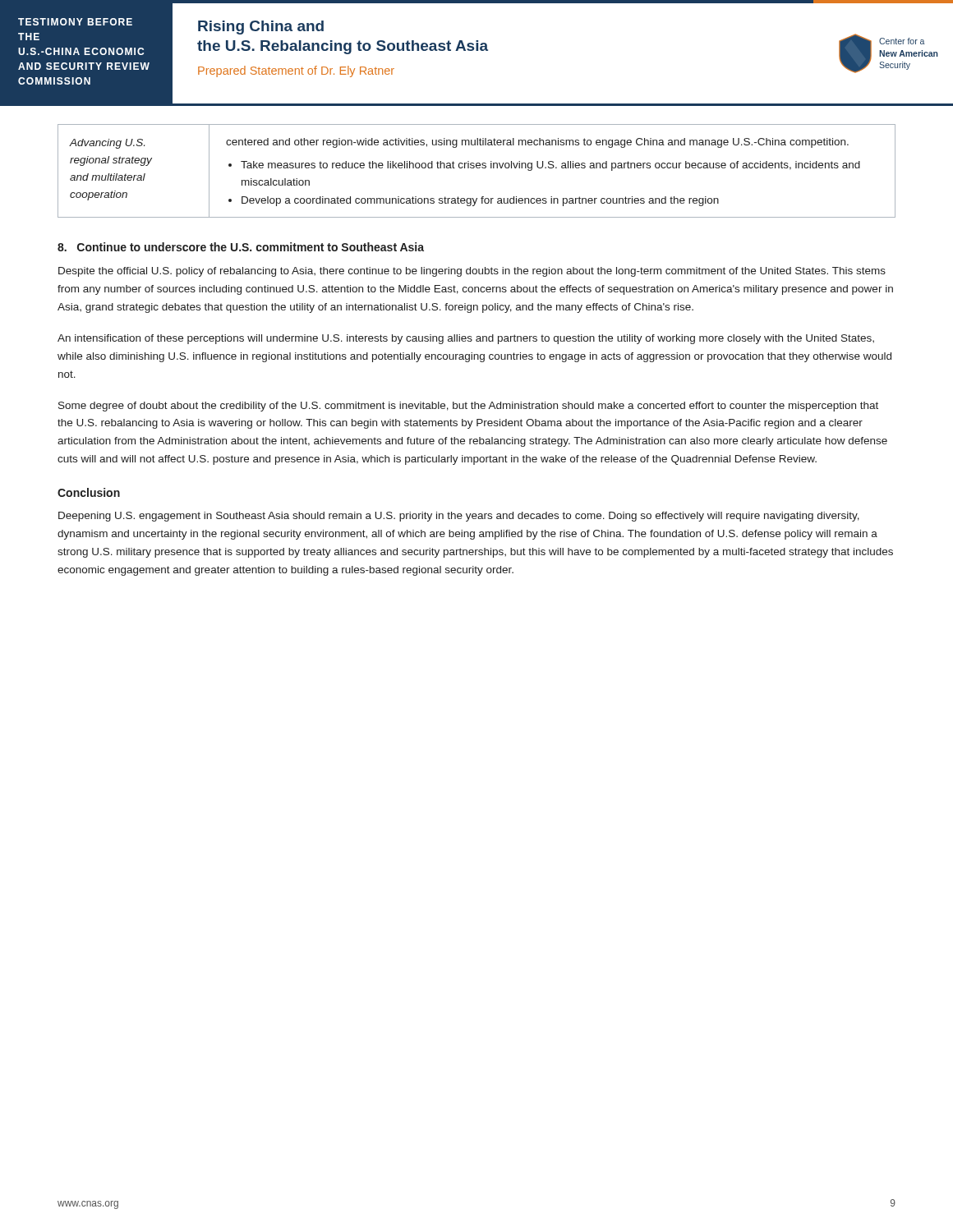Image resolution: width=953 pixels, height=1232 pixels.
Task: Navigate to the text starting "8. Continue to"
Action: pyautogui.click(x=241, y=248)
